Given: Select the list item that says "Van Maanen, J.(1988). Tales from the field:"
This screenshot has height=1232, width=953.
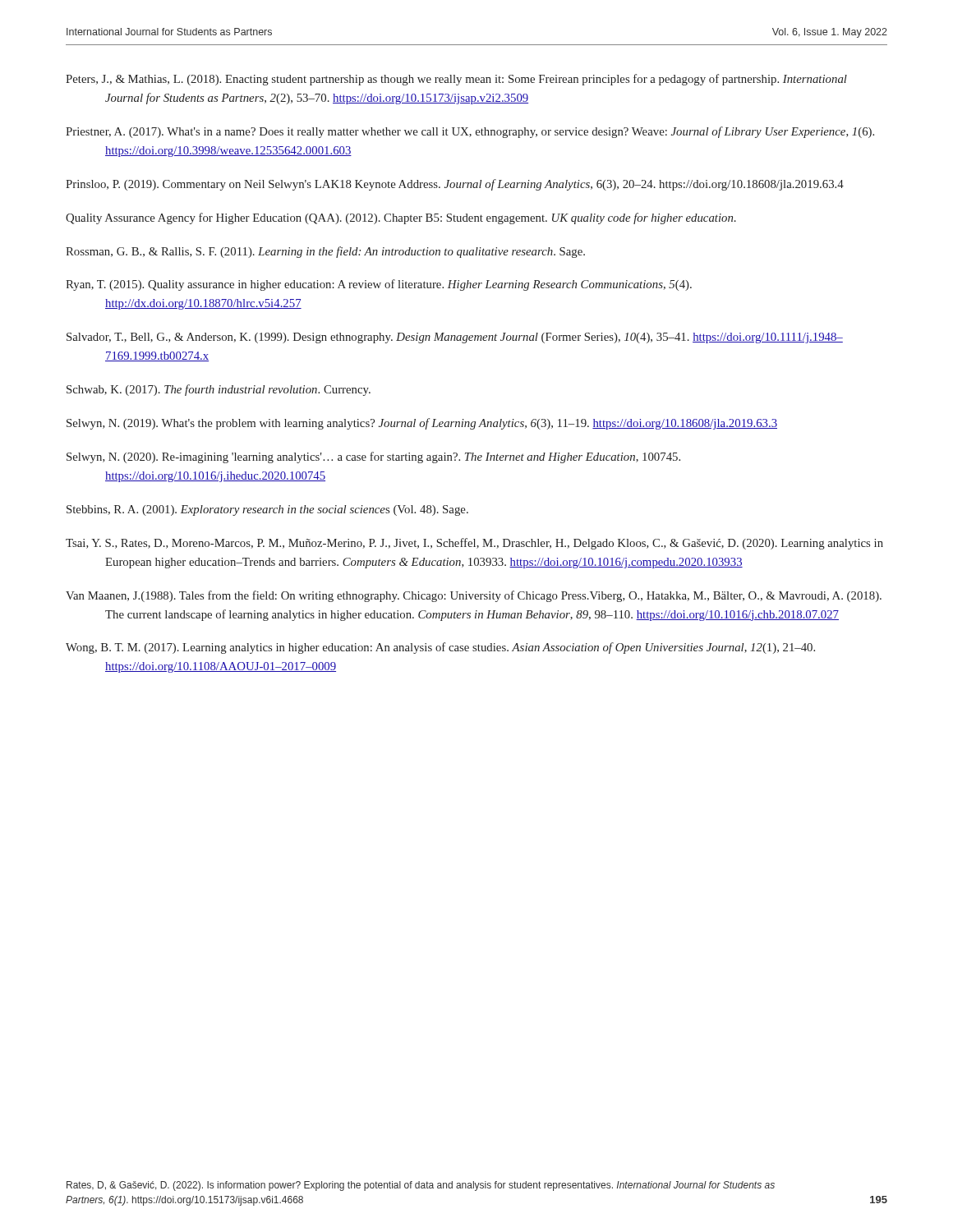Looking at the screenshot, I should [x=474, y=605].
